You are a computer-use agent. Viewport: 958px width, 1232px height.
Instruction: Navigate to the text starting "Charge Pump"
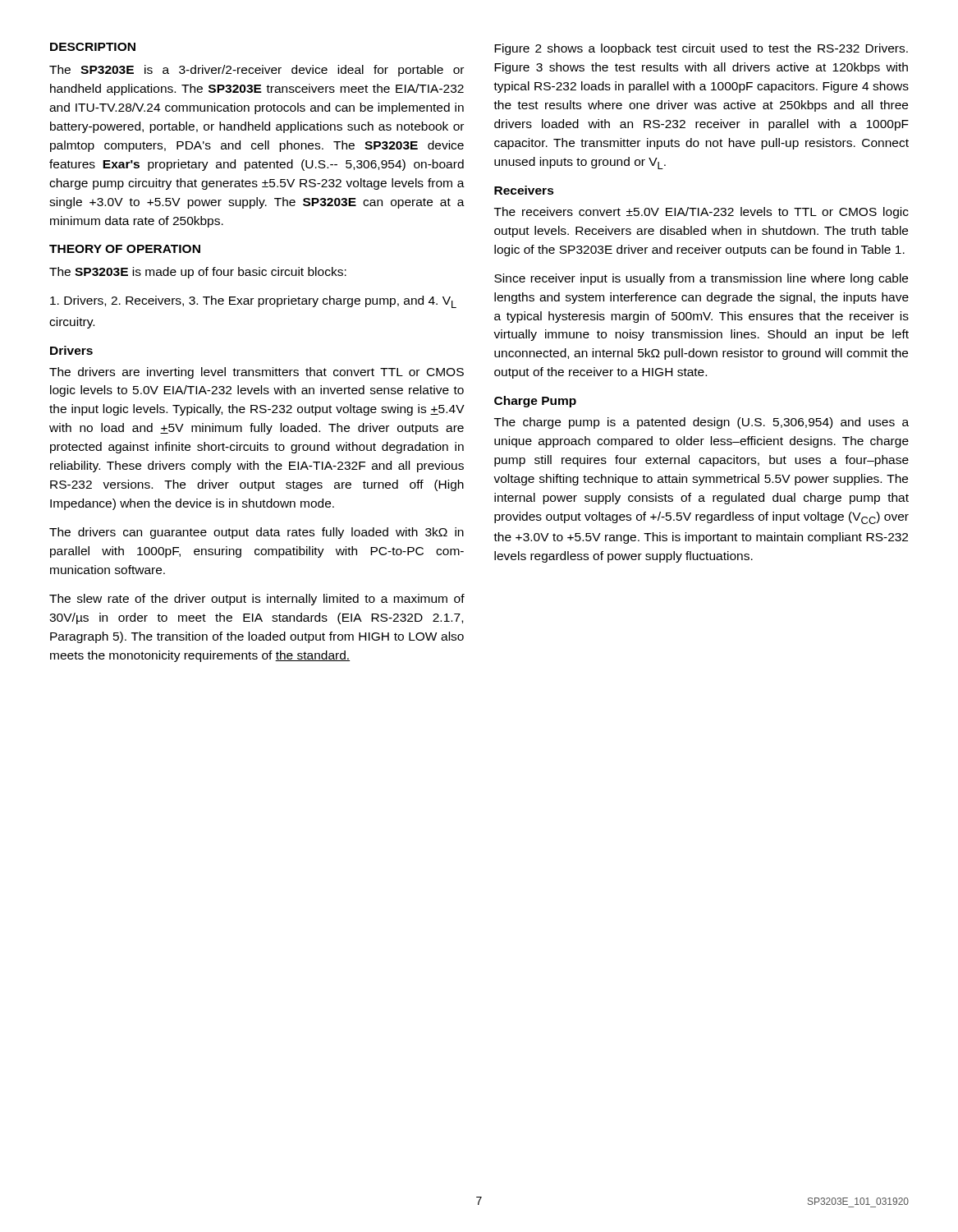coord(535,401)
